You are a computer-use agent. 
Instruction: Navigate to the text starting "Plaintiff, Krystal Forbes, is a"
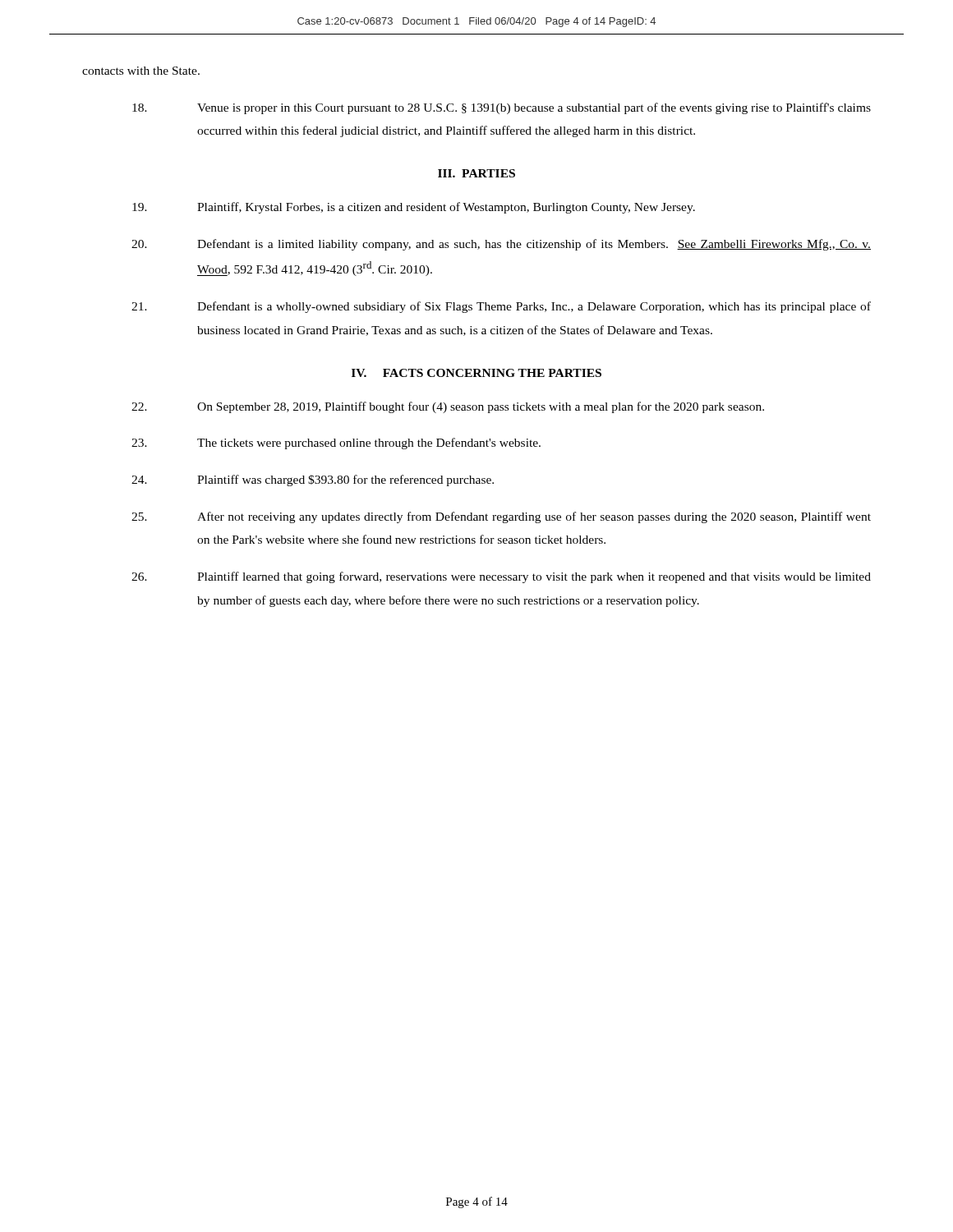coord(476,207)
